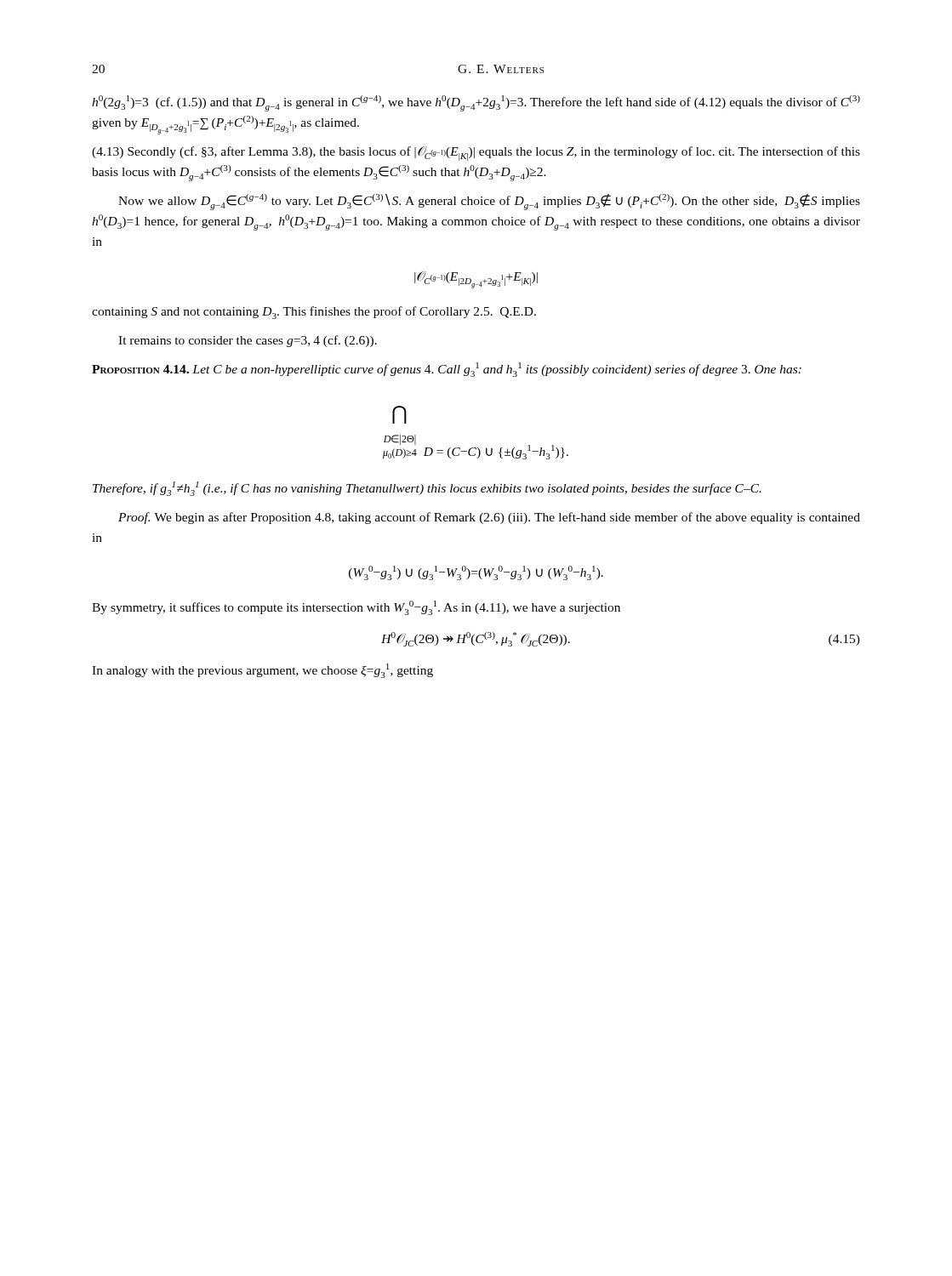Find the block on this page that starts "Therefore, if g31≠h31 (i.e., if"
This screenshot has width=952, height=1276.
[x=476, y=488]
